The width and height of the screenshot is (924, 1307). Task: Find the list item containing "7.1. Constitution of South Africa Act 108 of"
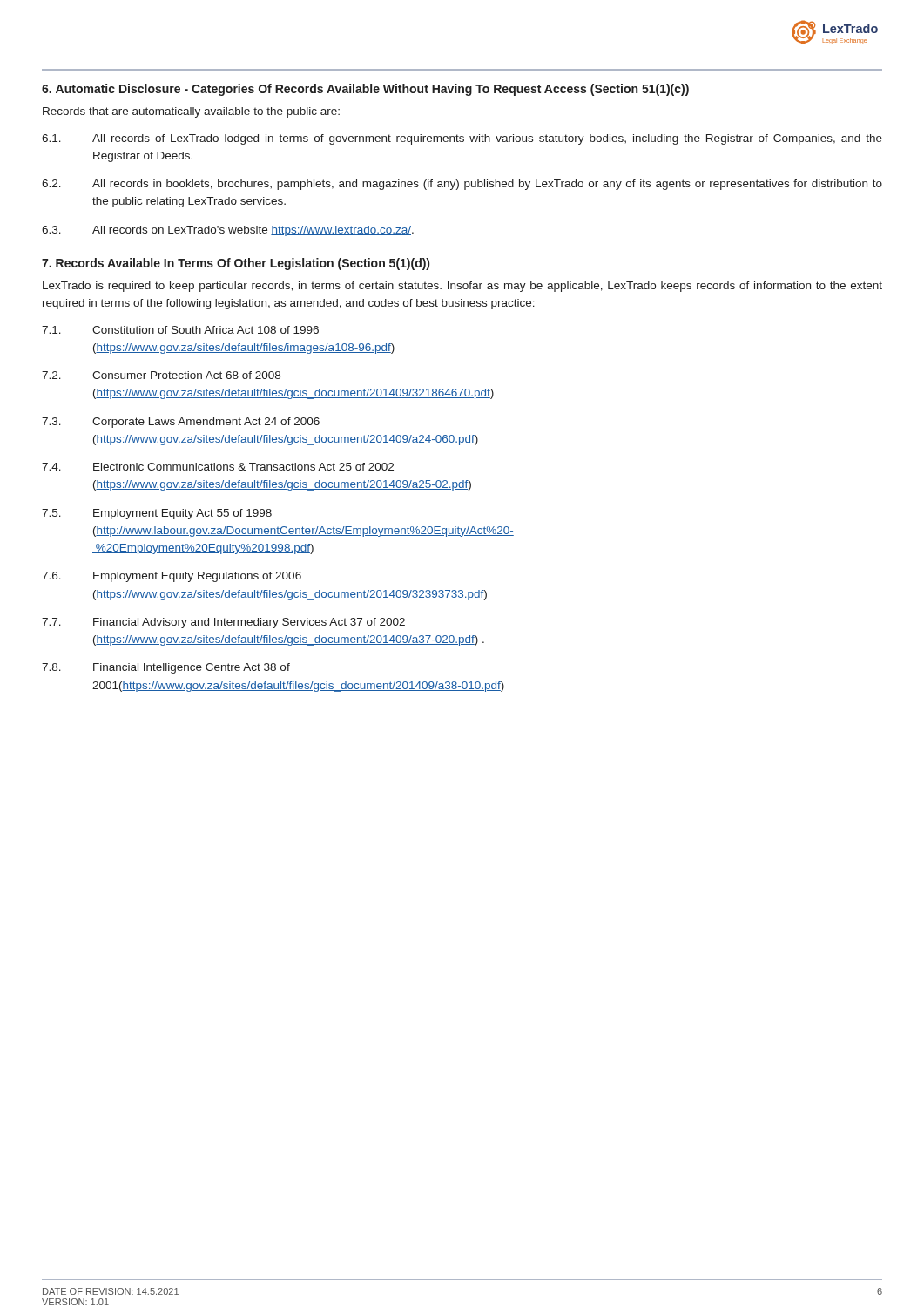(x=180, y=330)
